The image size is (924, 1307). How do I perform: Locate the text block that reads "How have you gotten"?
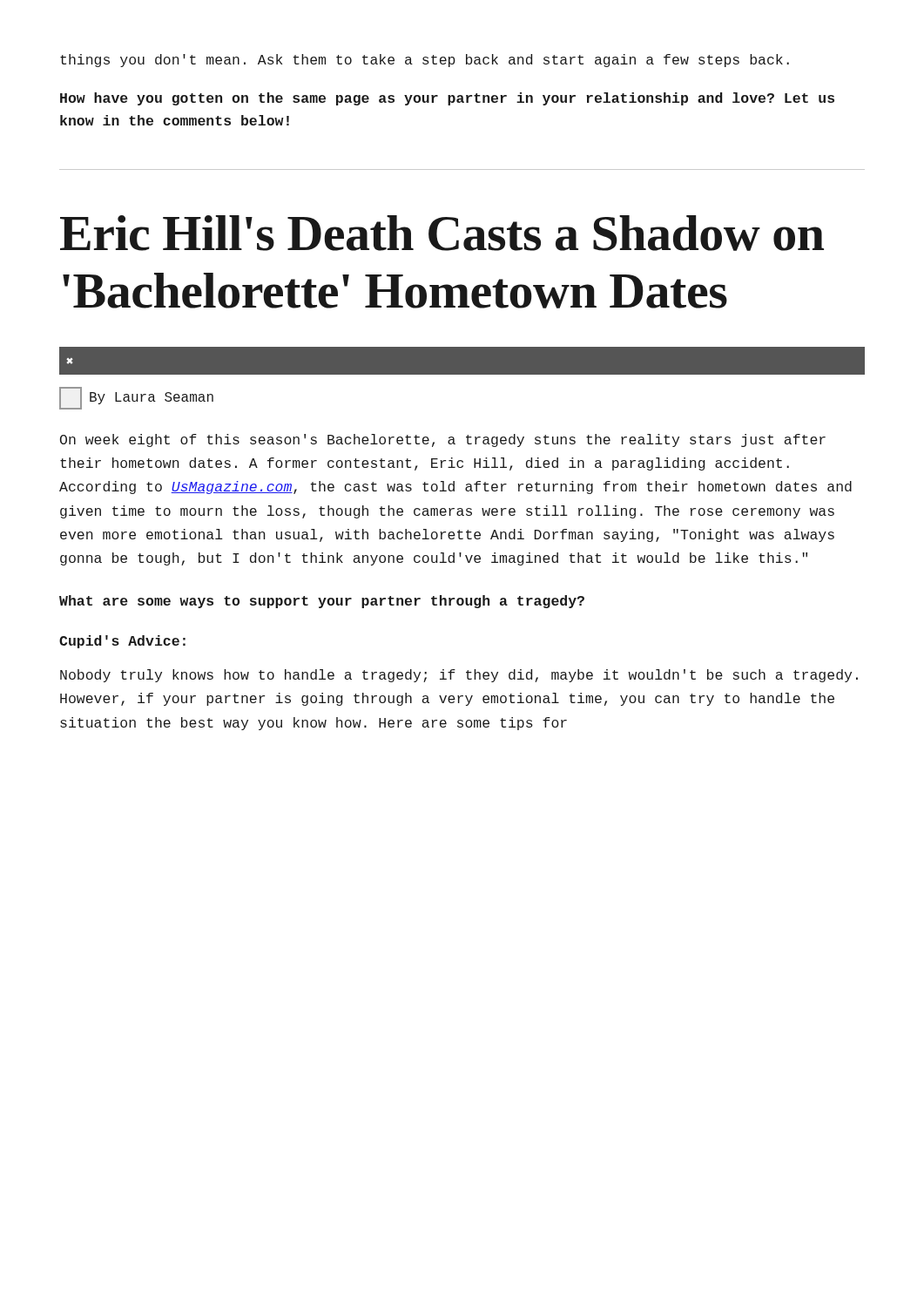[x=462, y=111]
